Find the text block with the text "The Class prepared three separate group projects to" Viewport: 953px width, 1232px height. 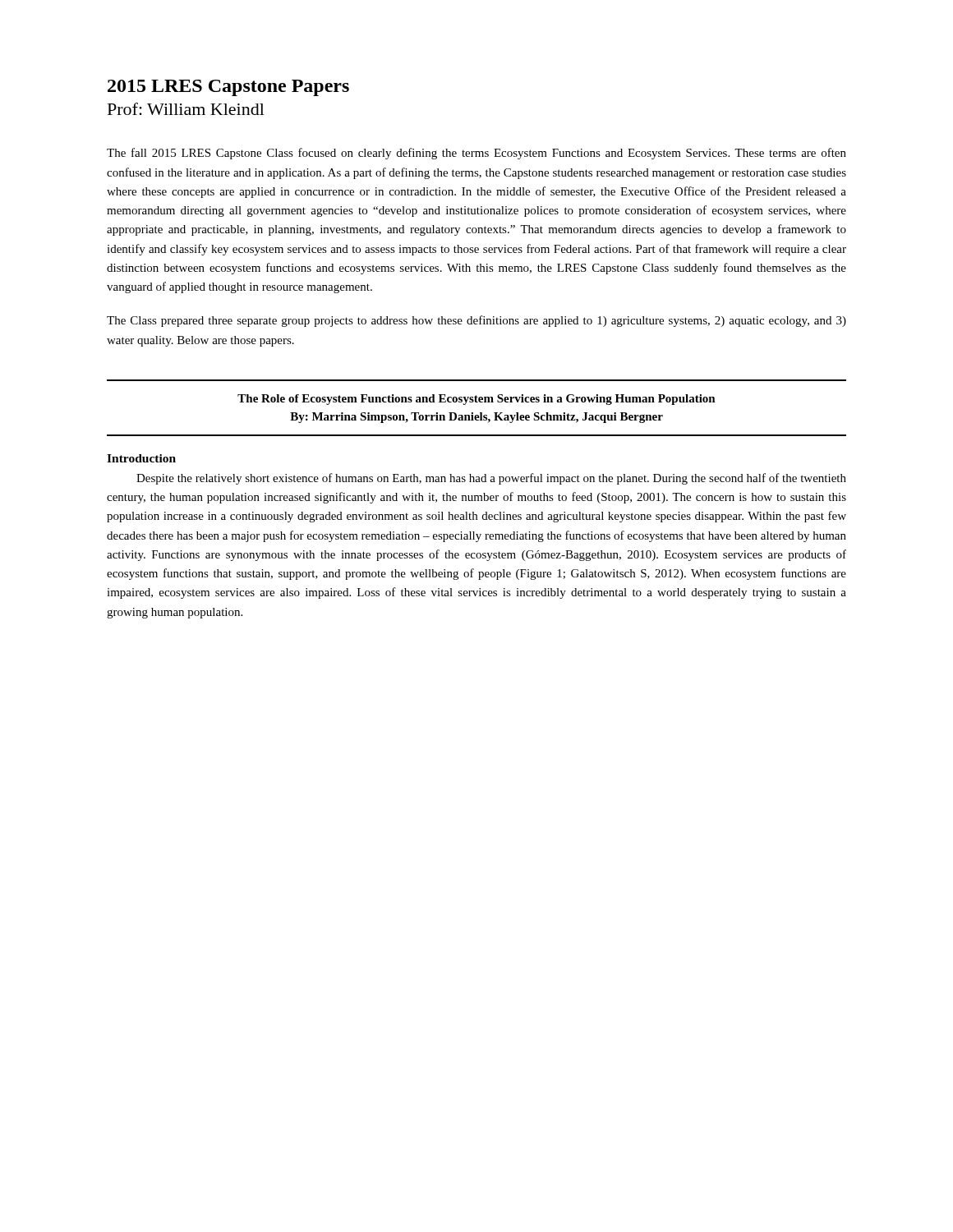(476, 330)
